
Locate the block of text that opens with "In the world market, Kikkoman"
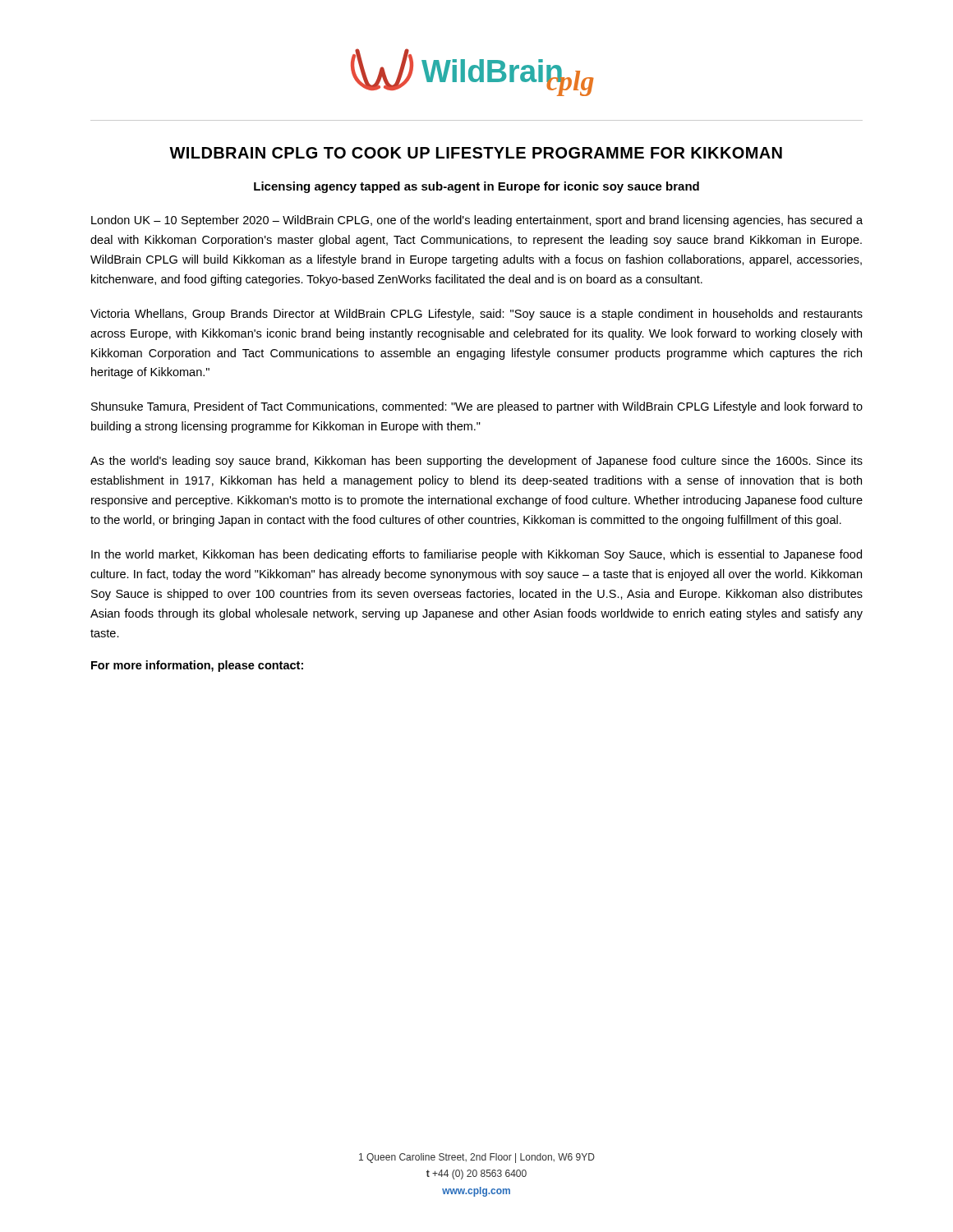click(x=476, y=594)
